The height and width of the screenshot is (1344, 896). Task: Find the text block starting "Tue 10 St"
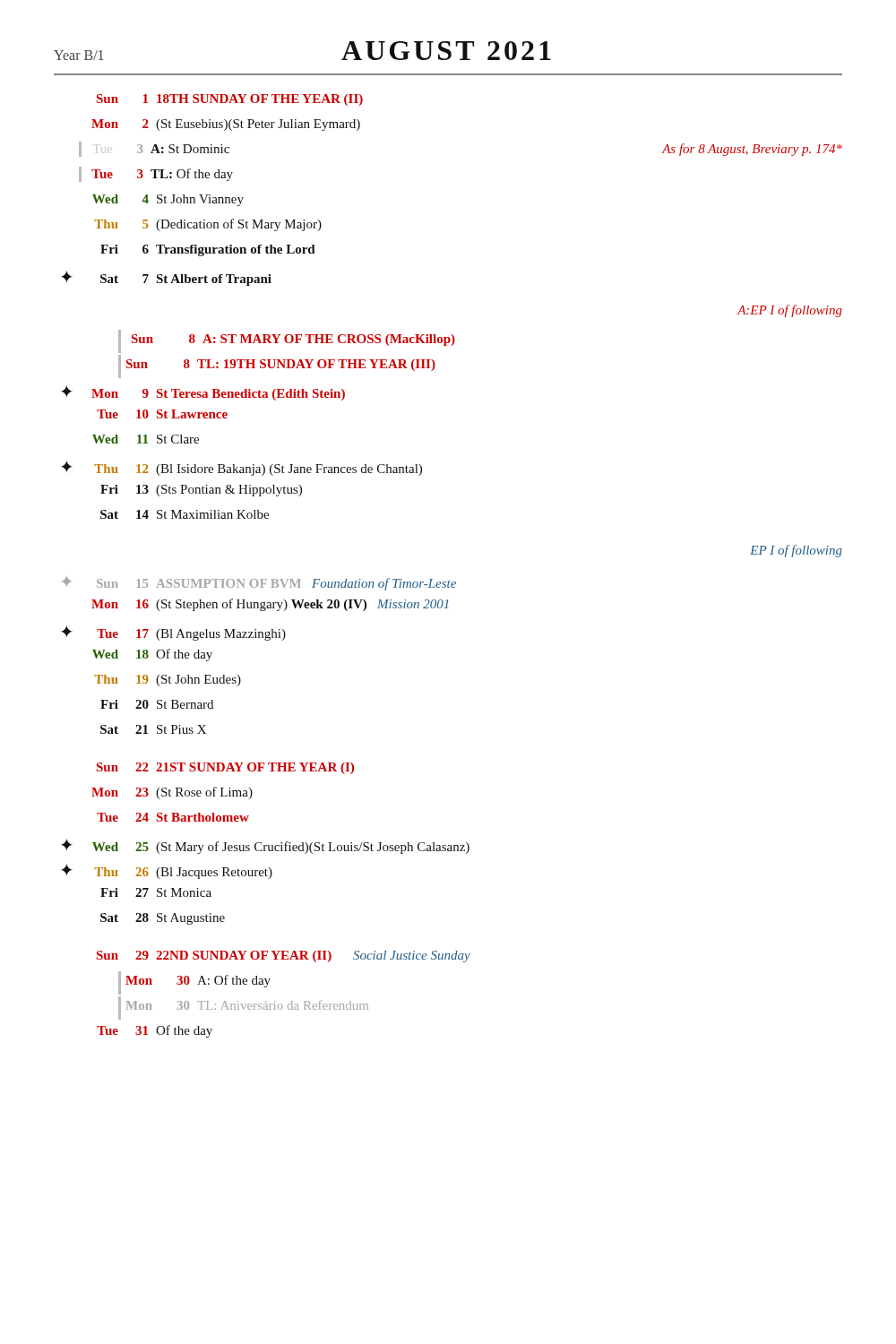162,414
